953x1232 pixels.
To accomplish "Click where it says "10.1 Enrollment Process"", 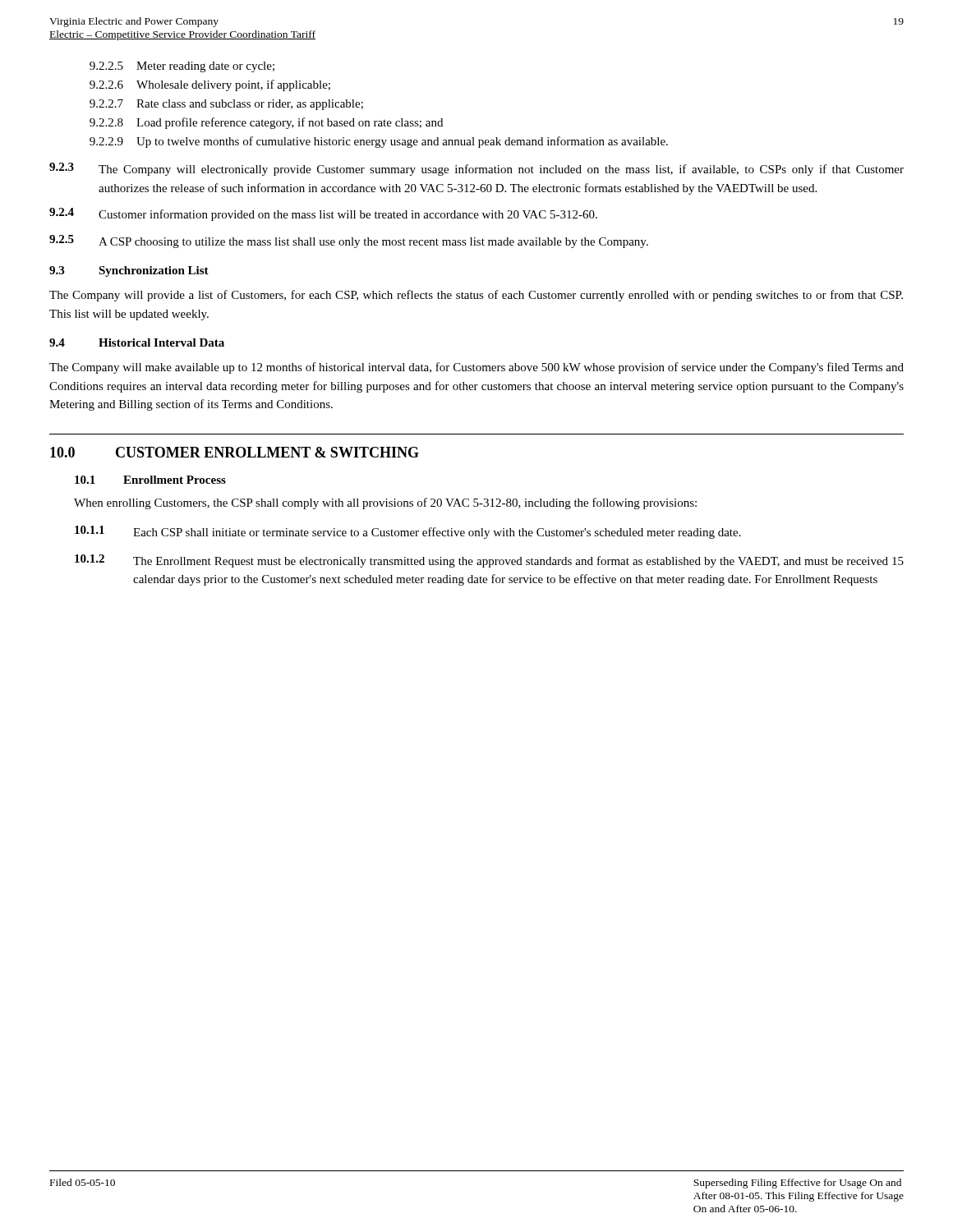I will [150, 480].
